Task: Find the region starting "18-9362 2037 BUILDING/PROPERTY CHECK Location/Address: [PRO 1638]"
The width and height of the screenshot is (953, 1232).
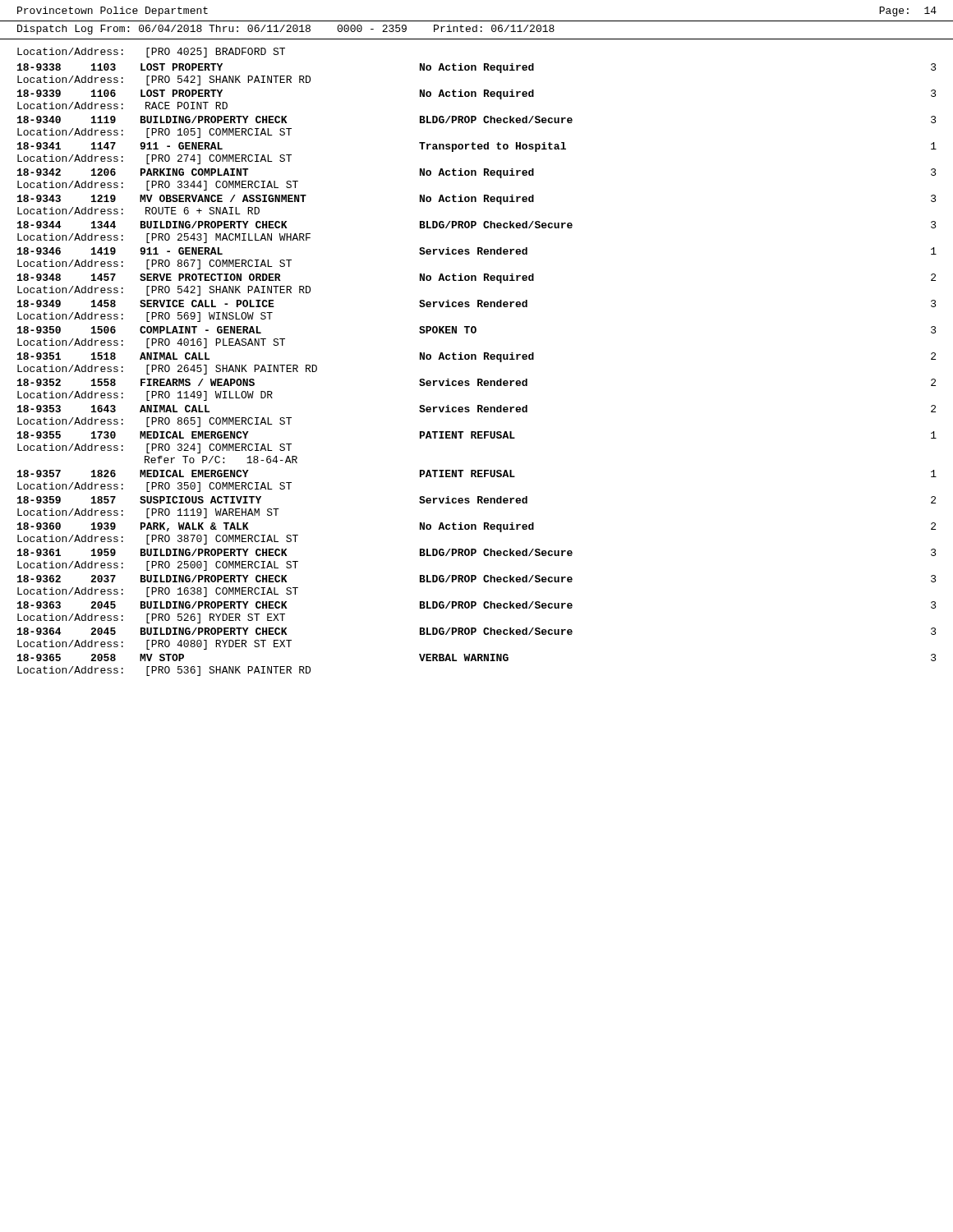Action: [476, 586]
